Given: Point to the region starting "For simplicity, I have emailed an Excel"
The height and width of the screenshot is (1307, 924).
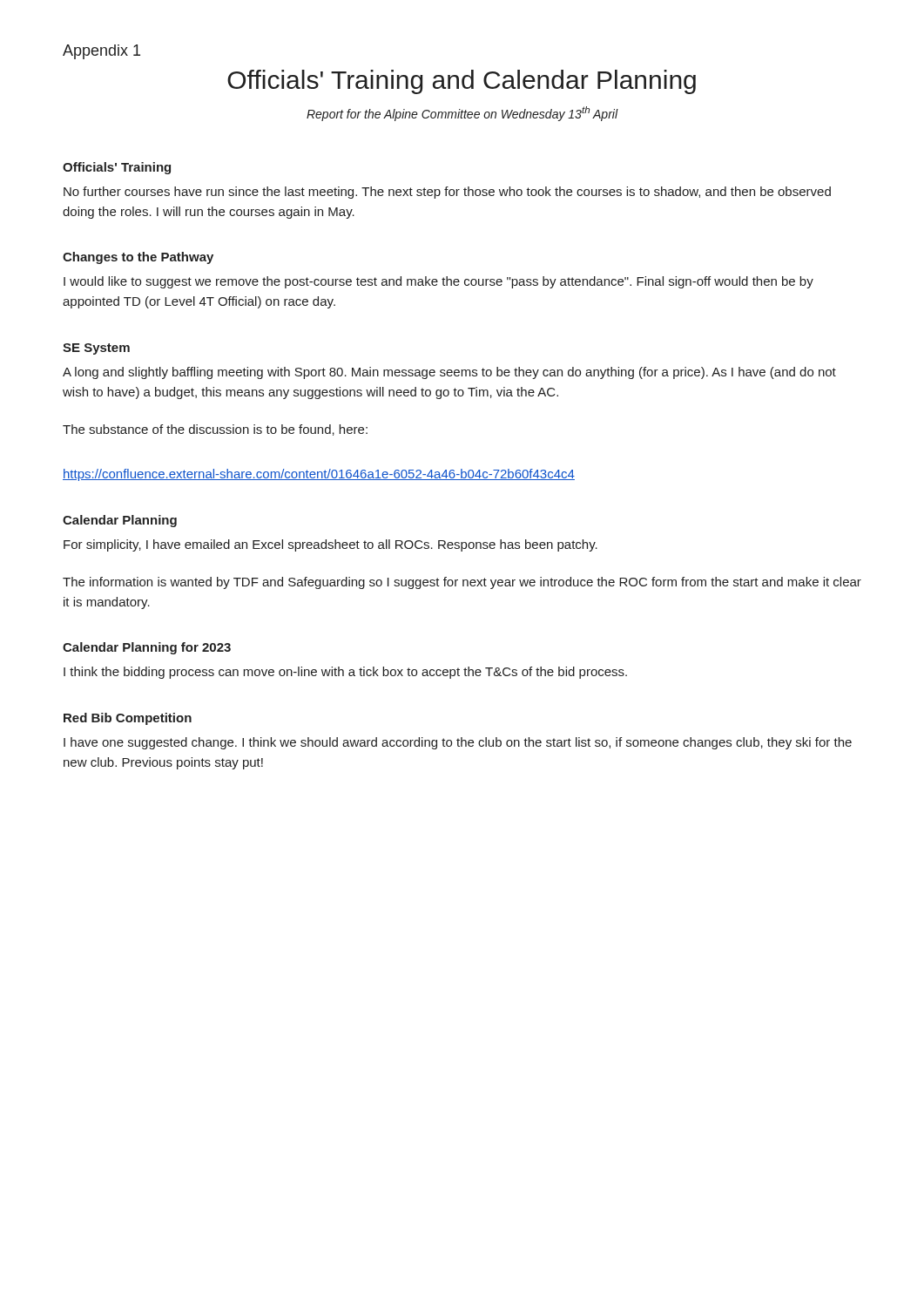Looking at the screenshot, I should pyautogui.click(x=330, y=544).
